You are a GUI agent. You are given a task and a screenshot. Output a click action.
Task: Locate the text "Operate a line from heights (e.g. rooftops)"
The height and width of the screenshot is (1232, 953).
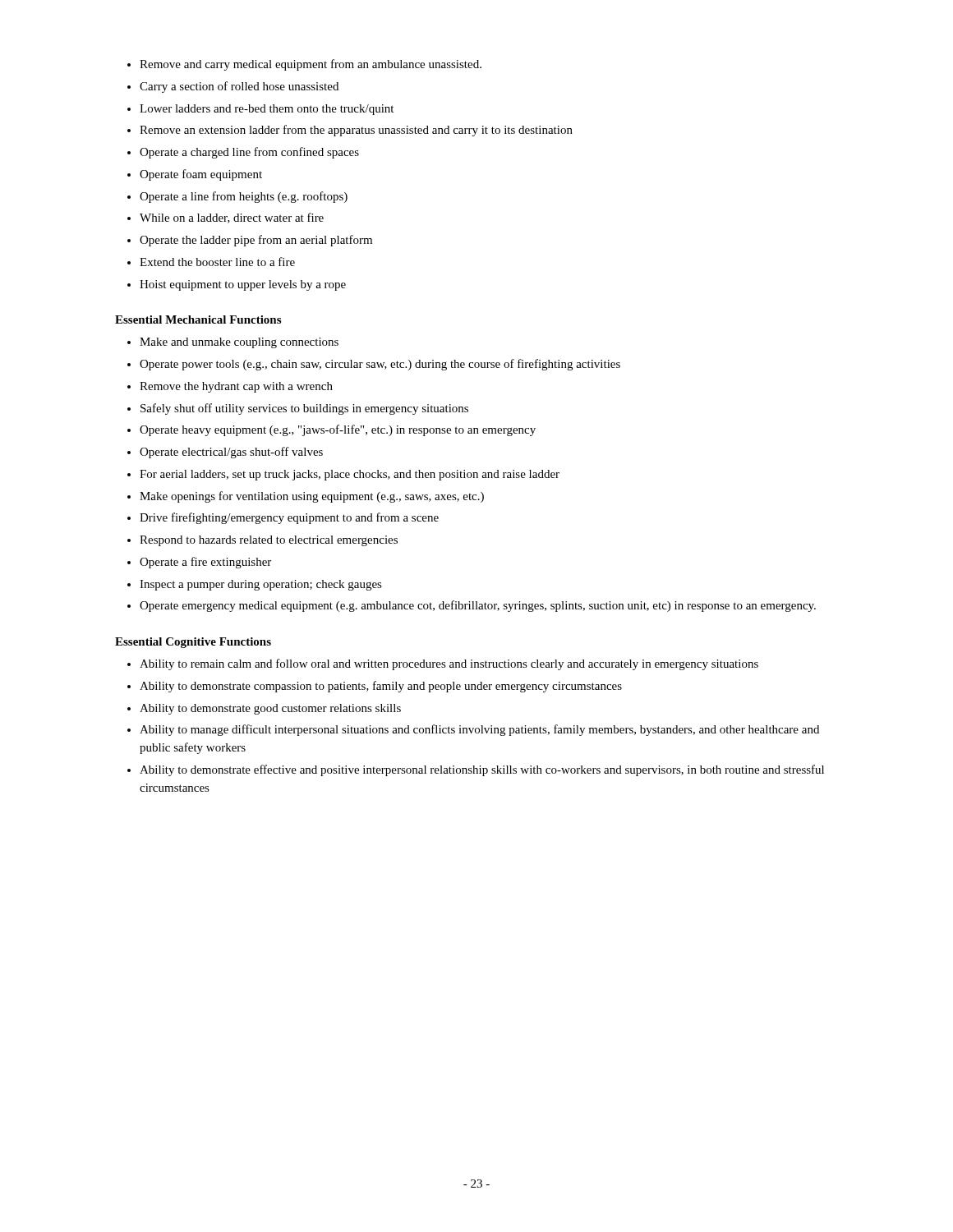tap(244, 197)
